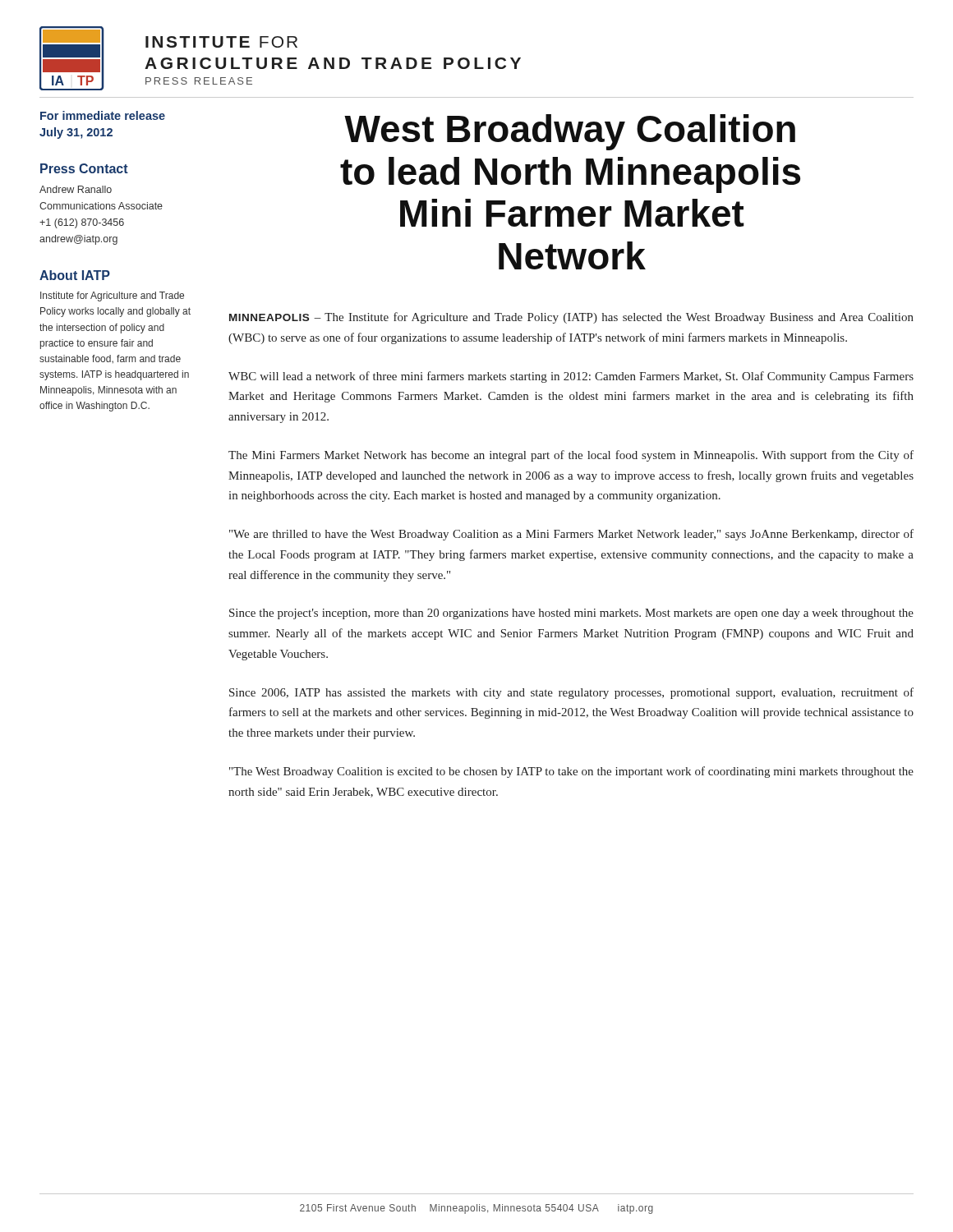The image size is (953, 1232).
Task: Click on the block starting "About IATP"
Action: tap(75, 276)
